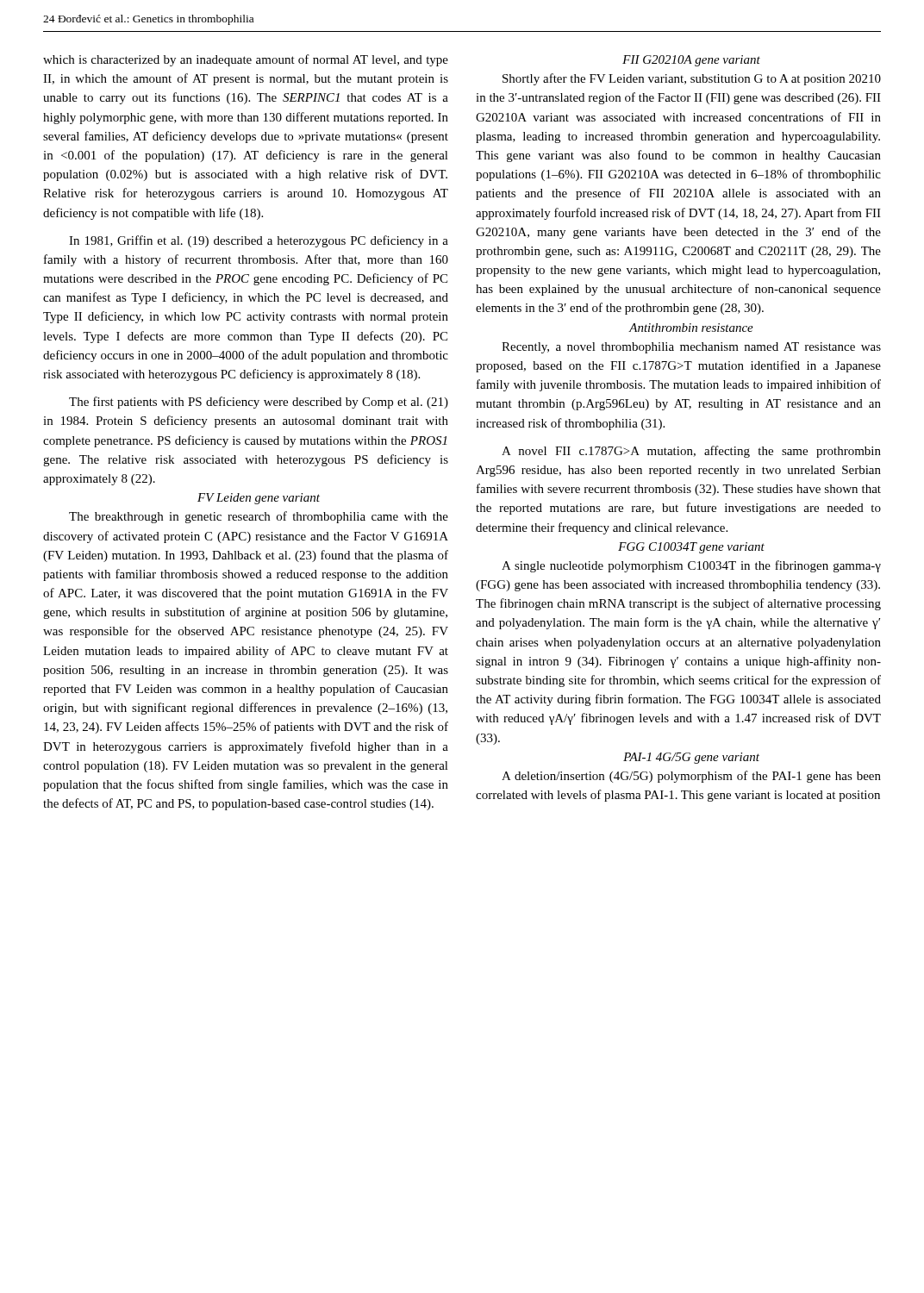This screenshot has height=1293, width=924.
Task: Point to the passage starting "Shortly after the FV Leiden variant, substitution G"
Action: coord(678,193)
